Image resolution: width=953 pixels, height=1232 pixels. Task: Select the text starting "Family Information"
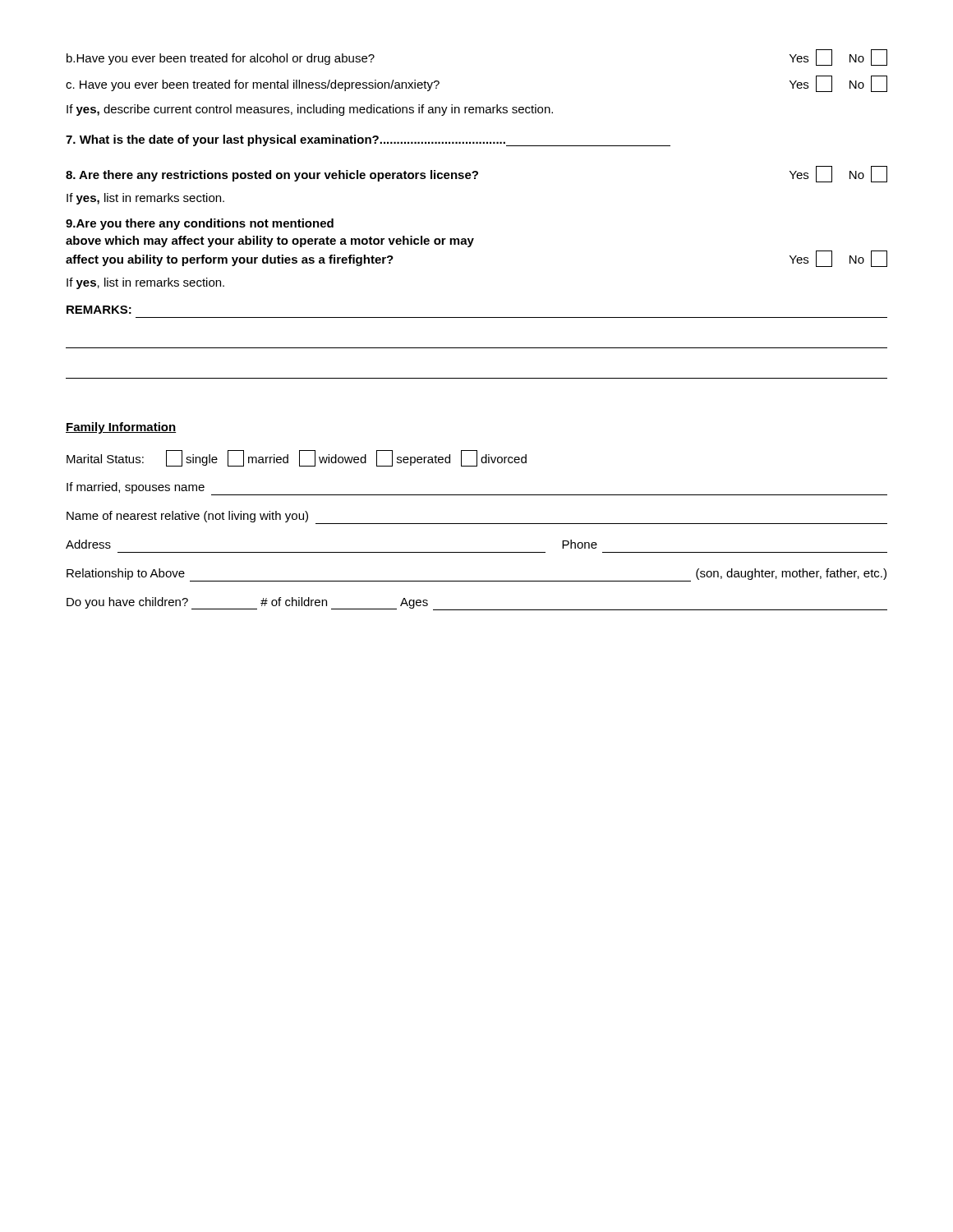point(121,427)
